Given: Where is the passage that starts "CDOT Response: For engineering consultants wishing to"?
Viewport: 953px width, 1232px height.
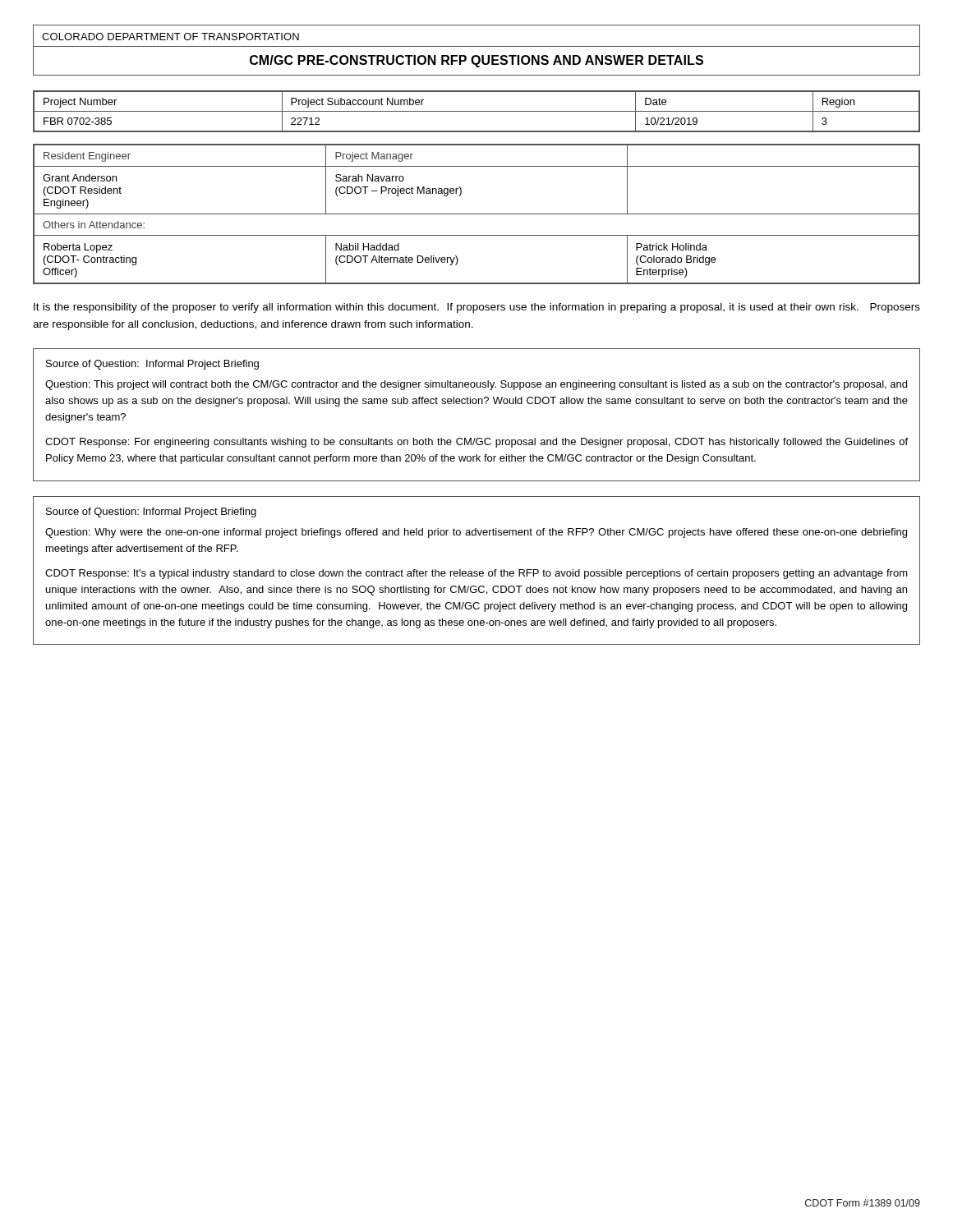Looking at the screenshot, I should (476, 450).
